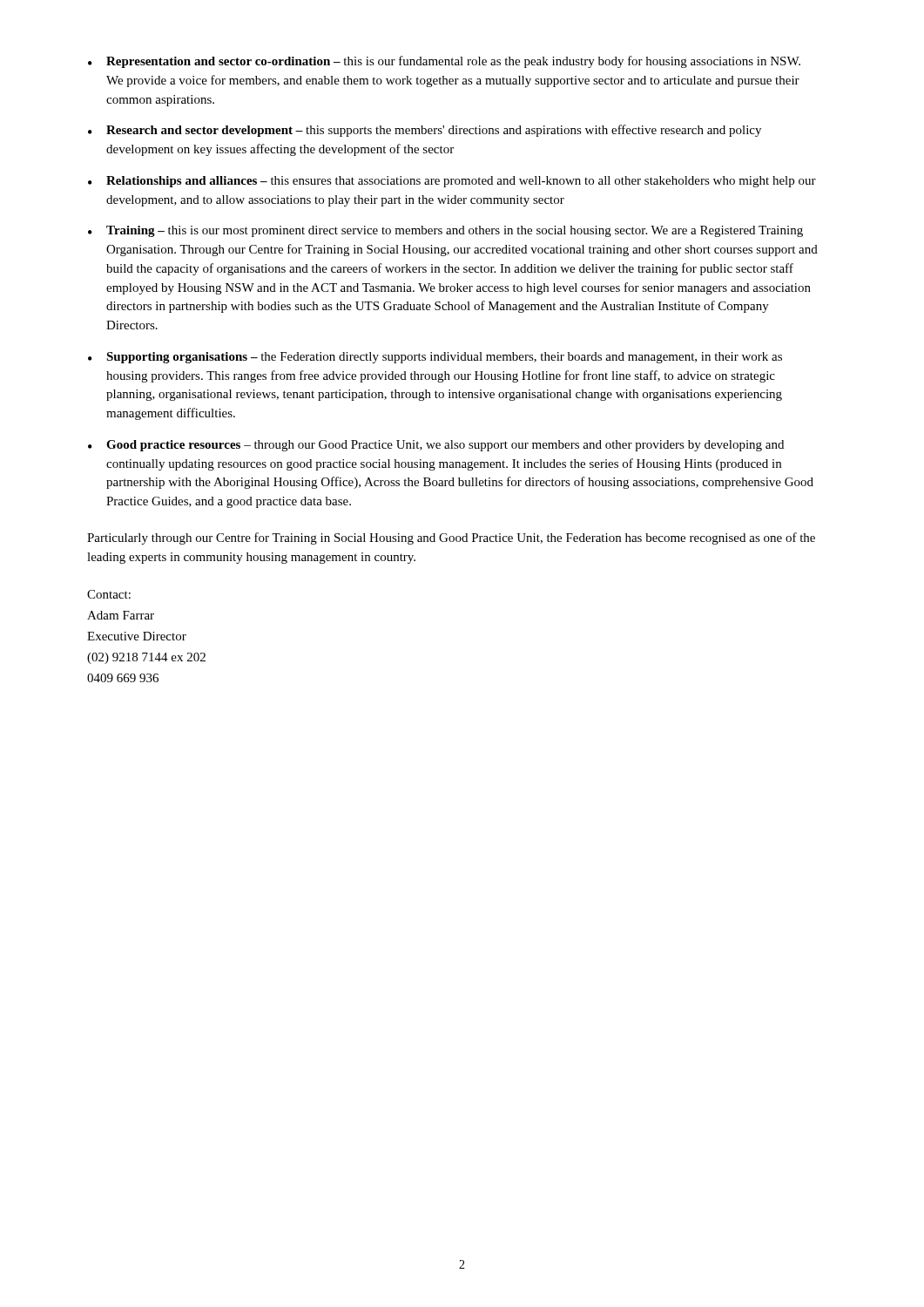
Task: Navigate to the text block starting "• Supporting organisations – the Federation directly"
Action: click(x=453, y=385)
